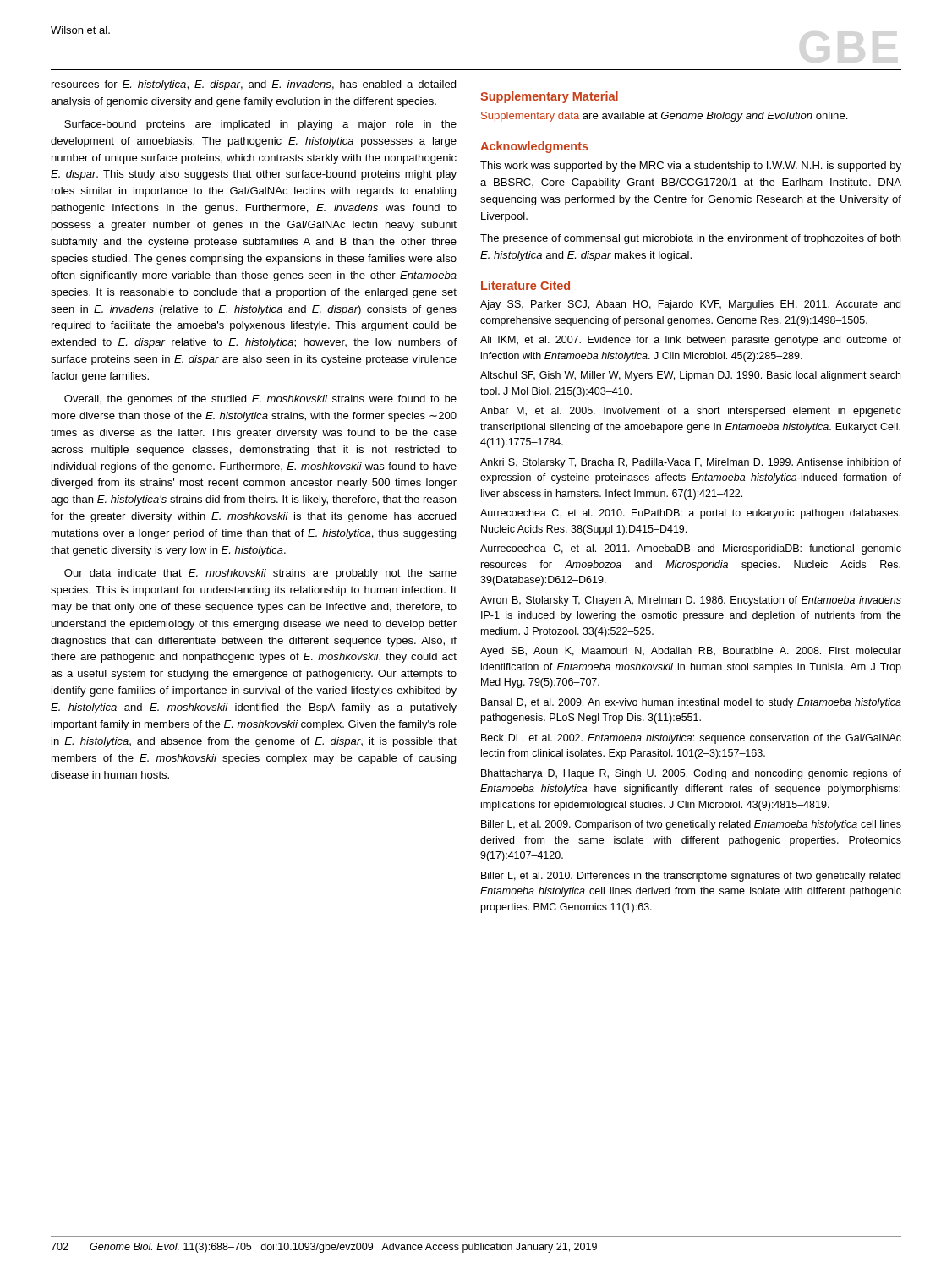Select the list item that says "Ali IKM, et al."
Image resolution: width=952 pixels, height=1268 pixels.
pos(691,348)
